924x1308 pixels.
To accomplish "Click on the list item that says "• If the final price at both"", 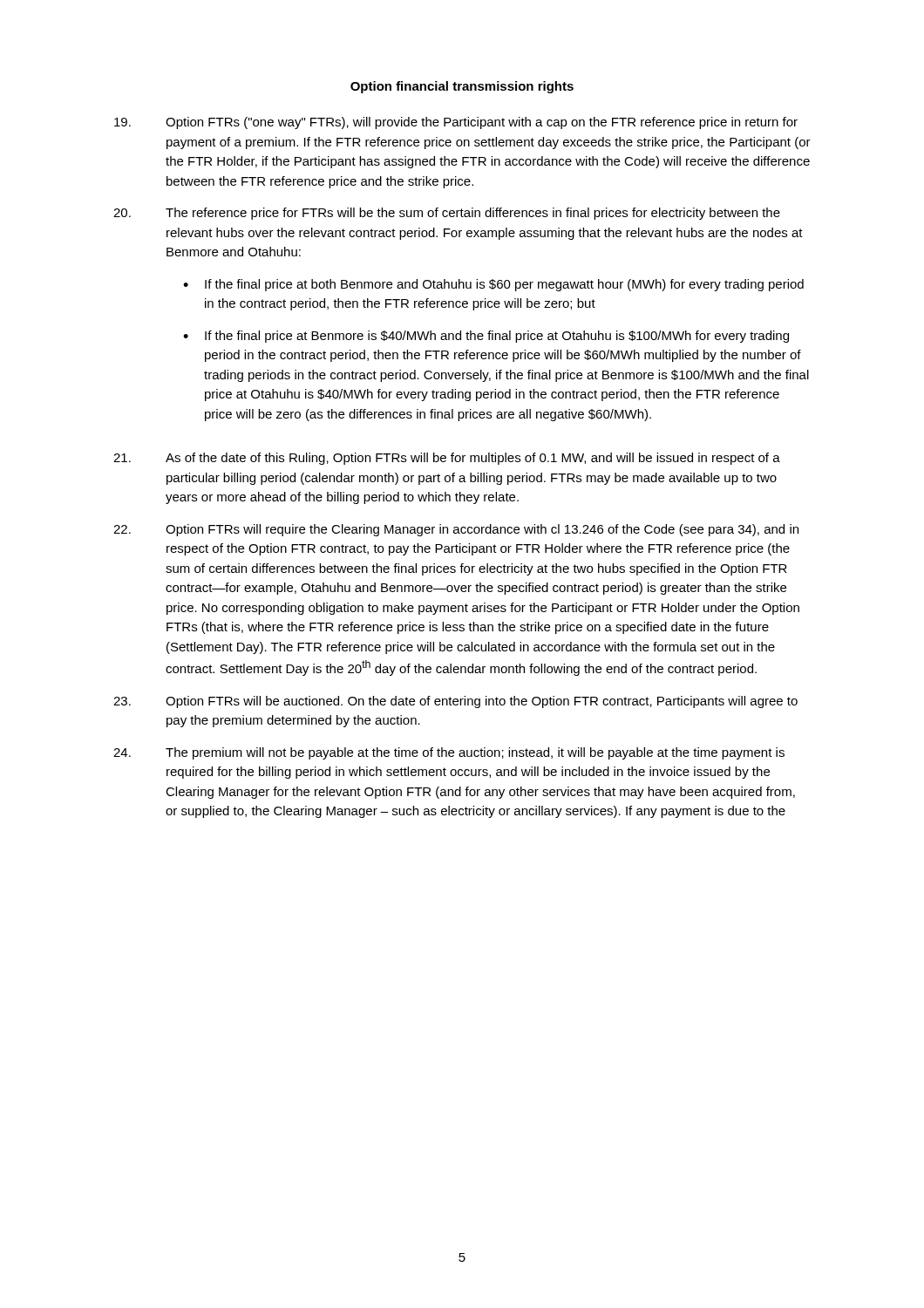I will [497, 294].
